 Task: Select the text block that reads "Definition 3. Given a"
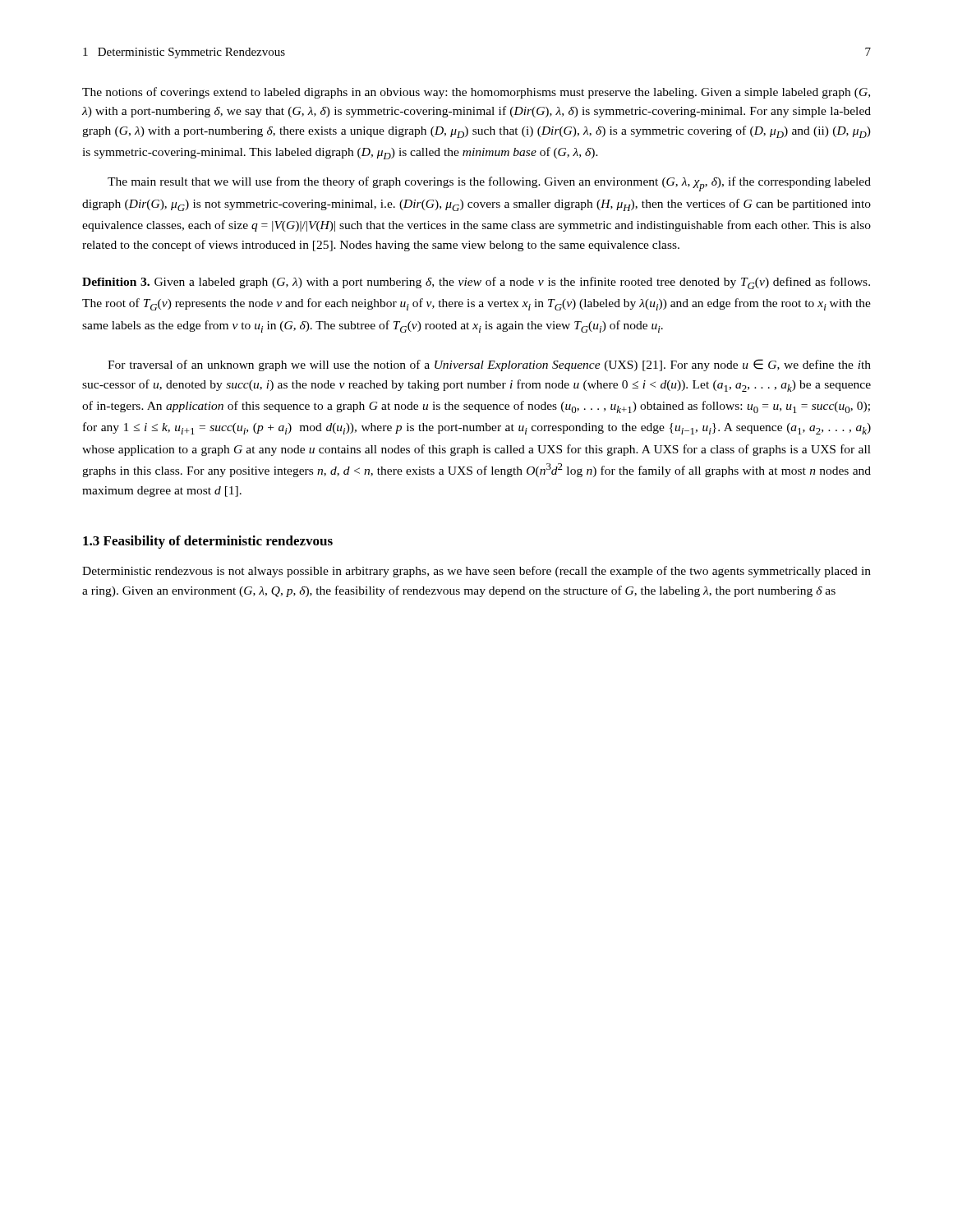tap(476, 304)
